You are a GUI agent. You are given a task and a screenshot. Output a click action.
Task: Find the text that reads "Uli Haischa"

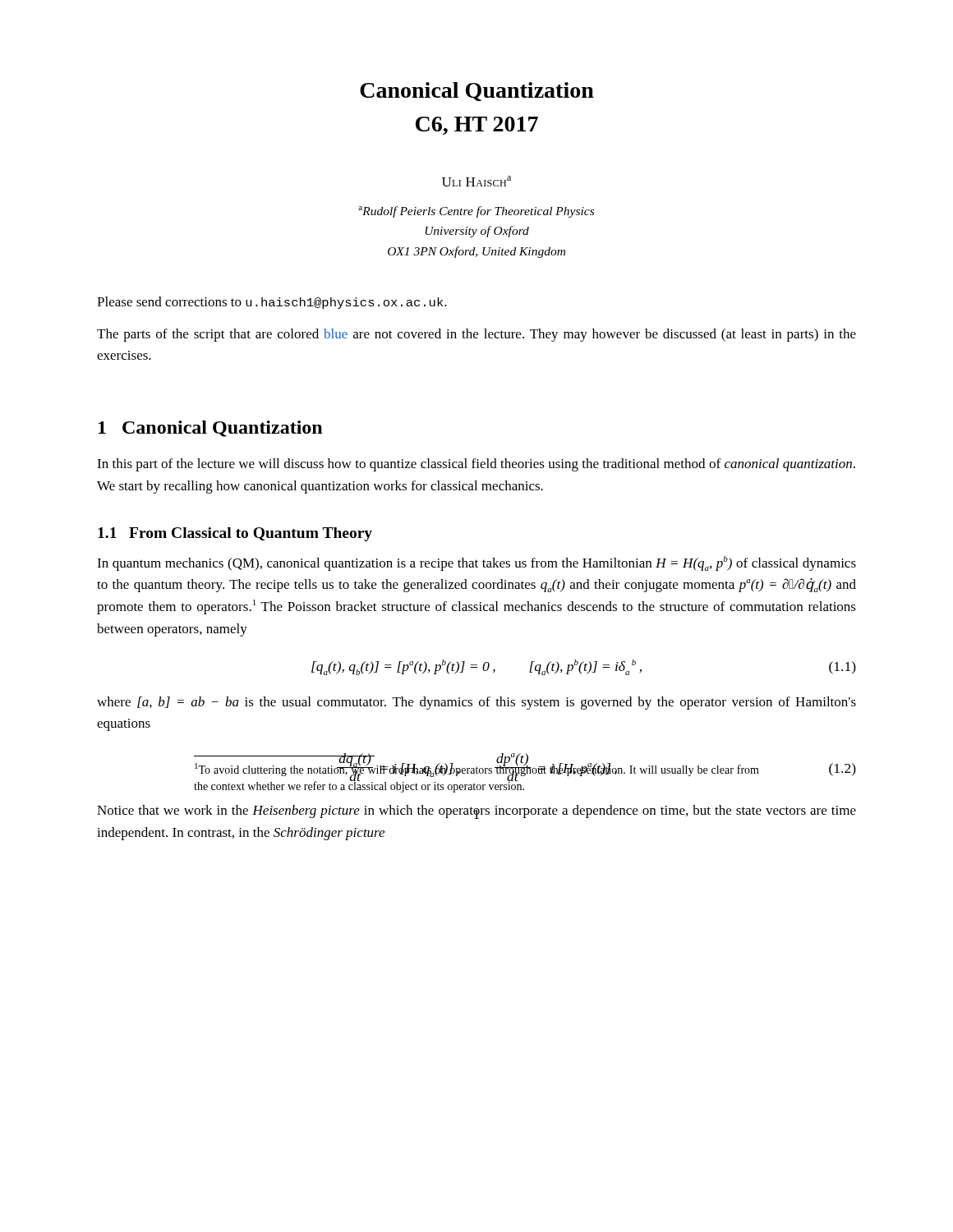[x=476, y=181]
